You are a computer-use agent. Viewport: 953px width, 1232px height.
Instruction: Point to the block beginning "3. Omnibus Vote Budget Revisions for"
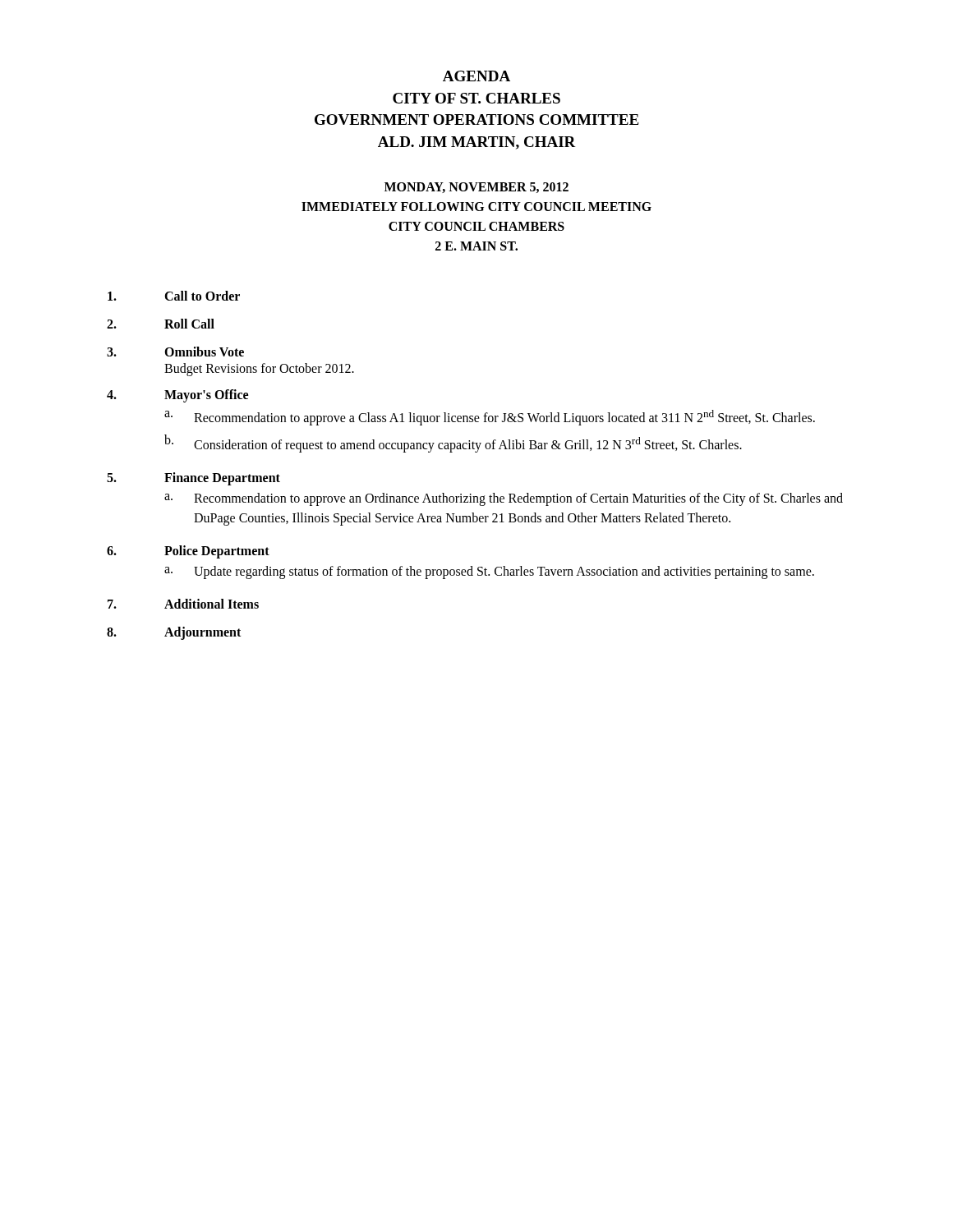tap(175, 352)
